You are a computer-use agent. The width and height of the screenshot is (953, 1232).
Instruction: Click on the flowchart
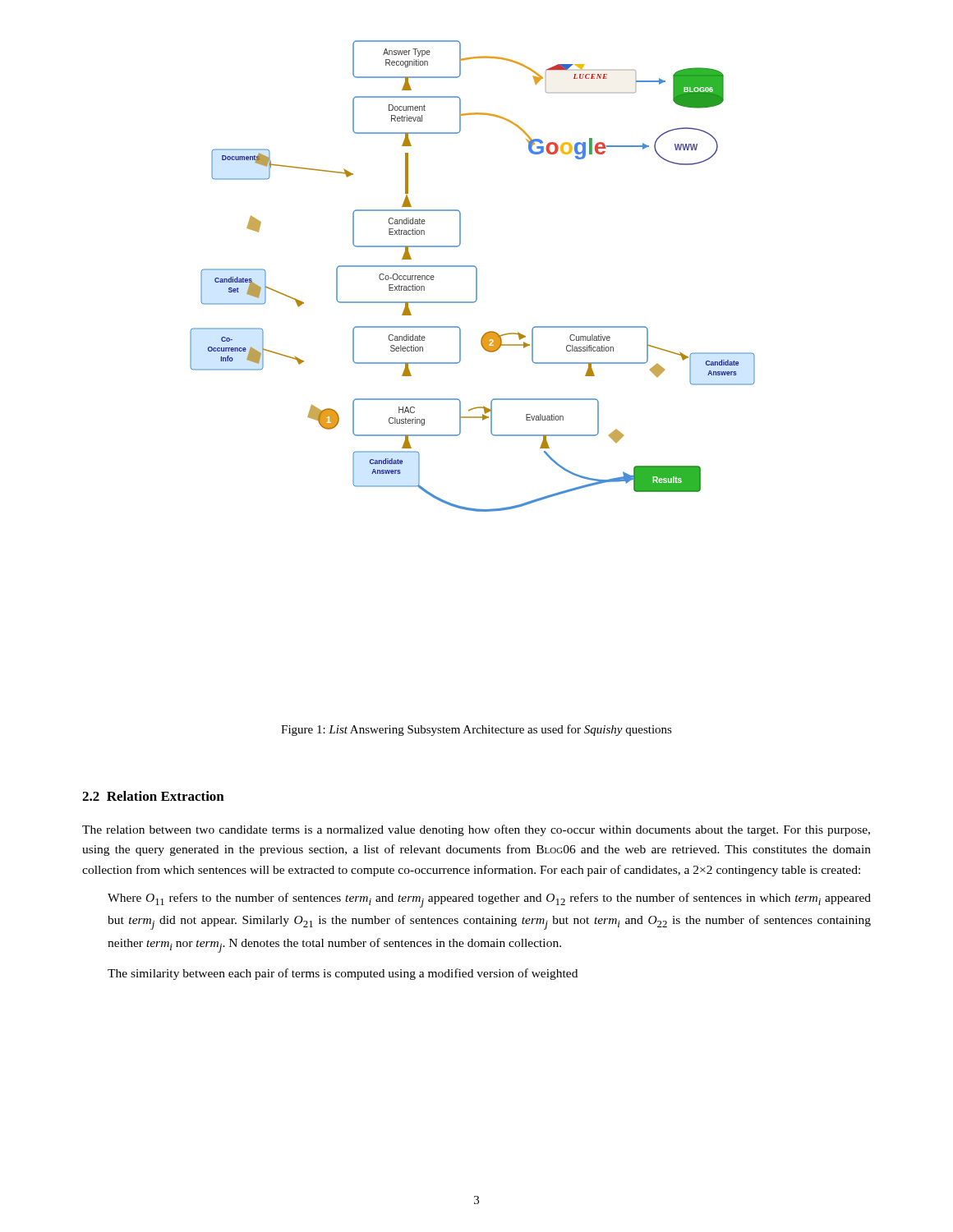476,378
